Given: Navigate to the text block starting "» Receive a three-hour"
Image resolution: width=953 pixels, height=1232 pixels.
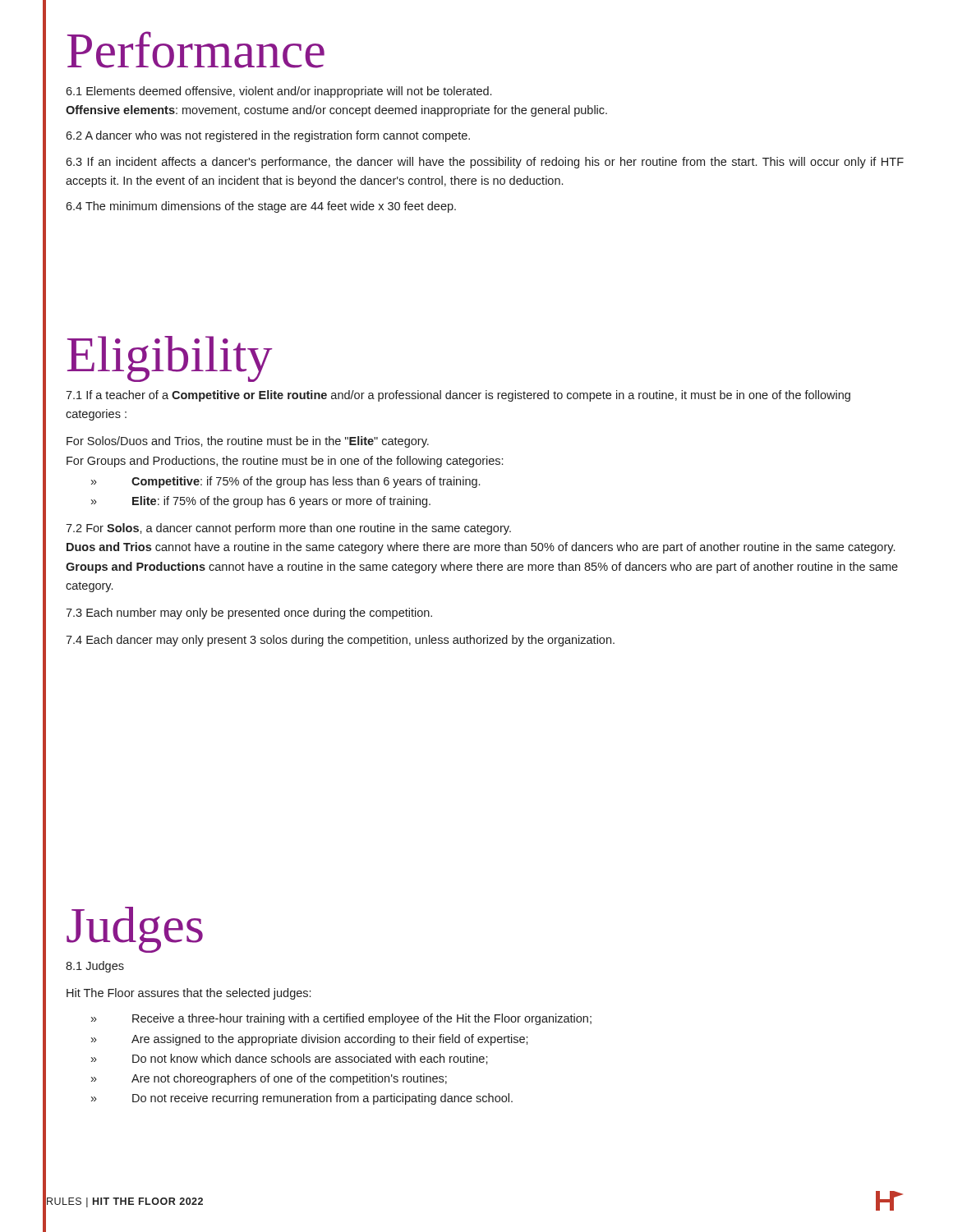Looking at the screenshot, I should click(341, 1019).
